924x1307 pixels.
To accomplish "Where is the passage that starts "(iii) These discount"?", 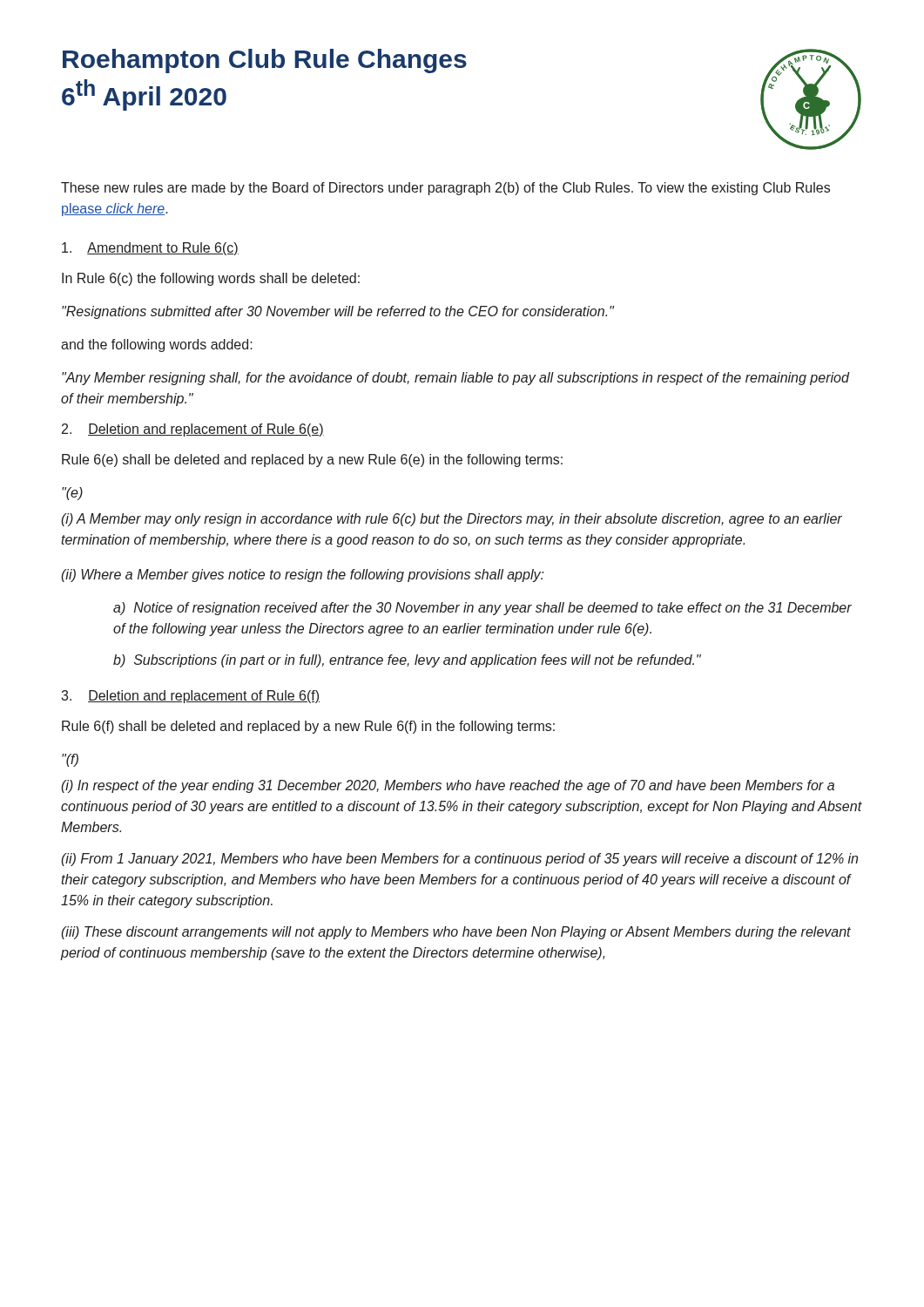I will 456,942.
